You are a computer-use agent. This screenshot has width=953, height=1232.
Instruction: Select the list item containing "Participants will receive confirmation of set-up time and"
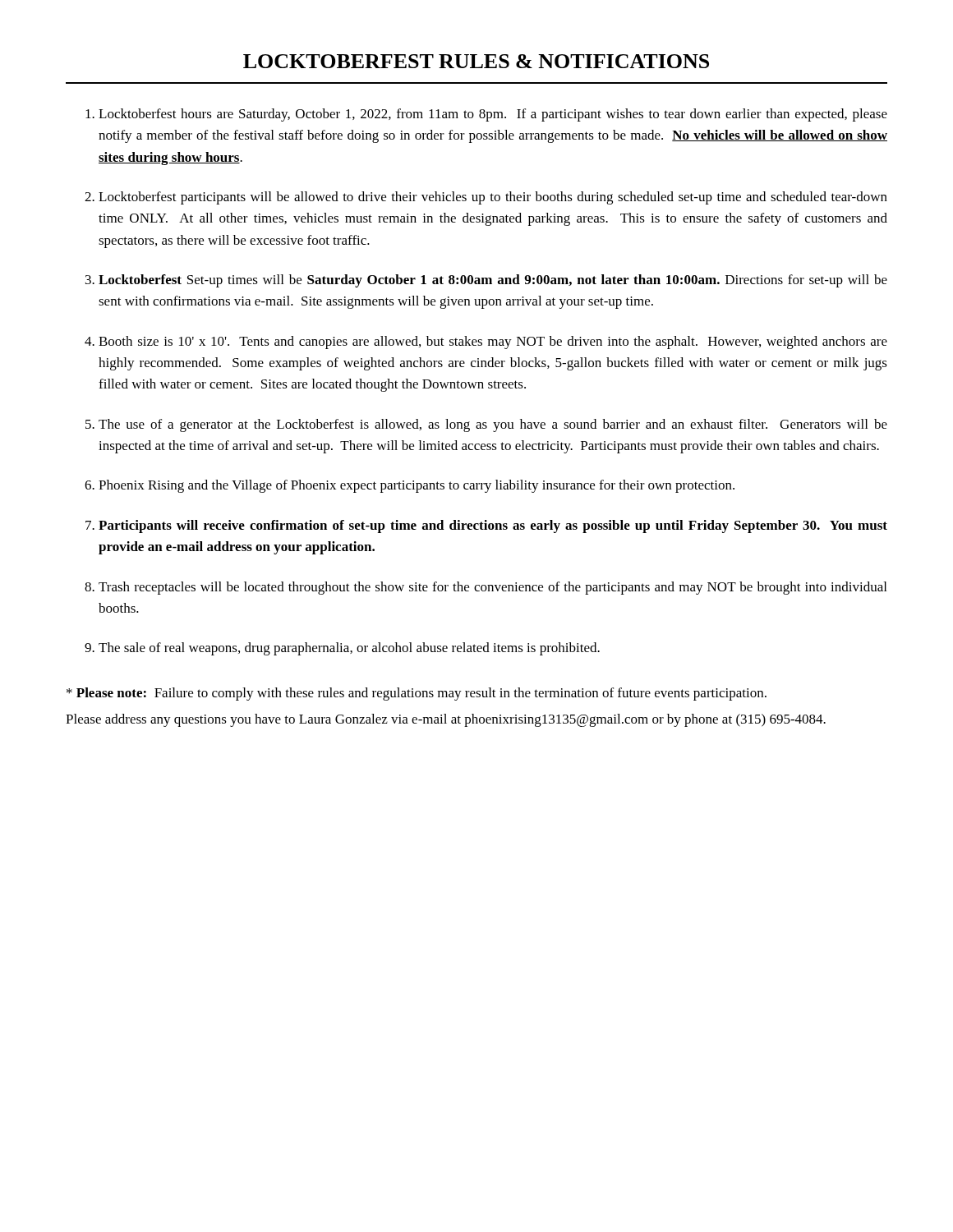pyautogui.click(x=493, y=536)
